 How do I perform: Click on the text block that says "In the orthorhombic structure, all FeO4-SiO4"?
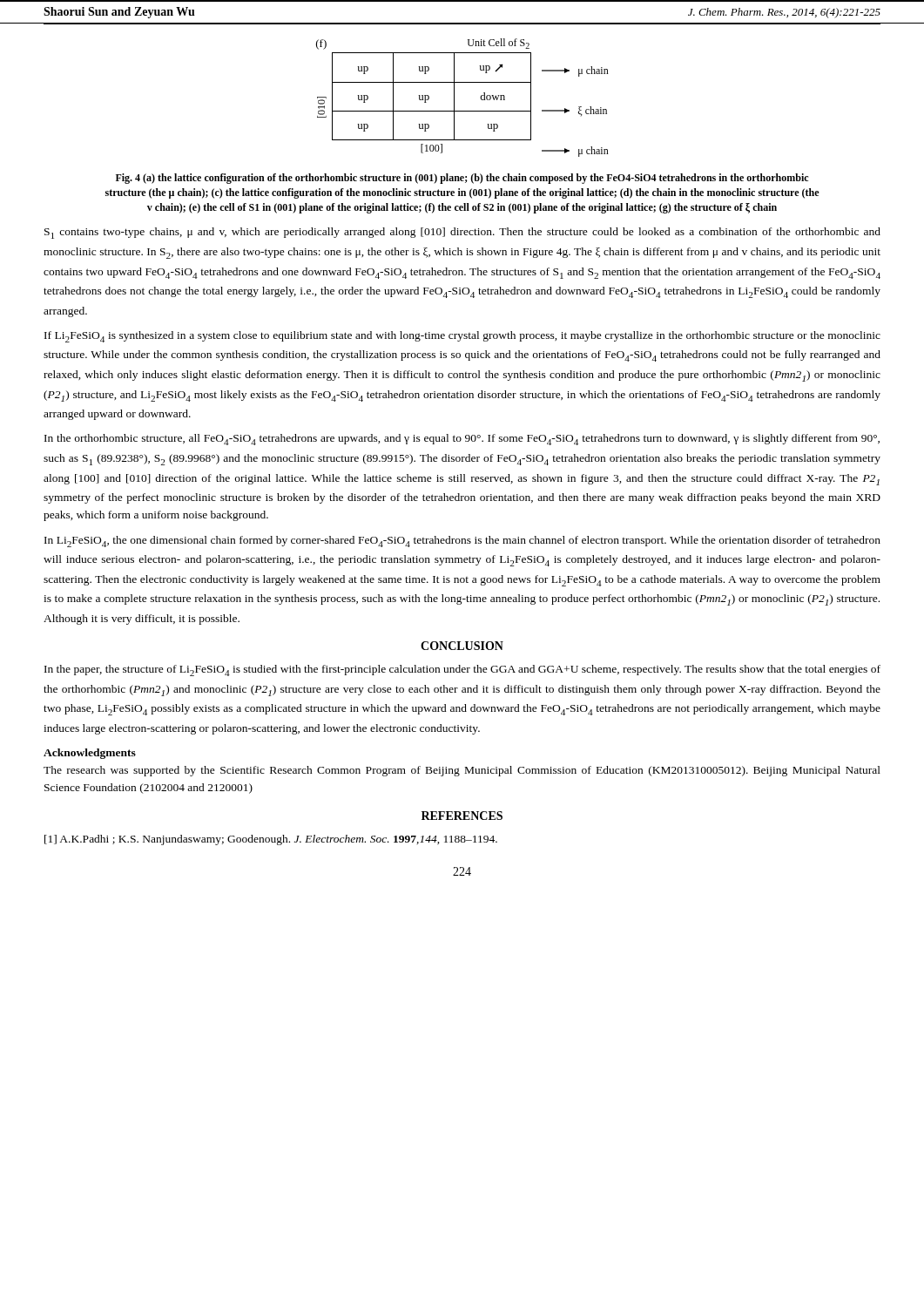[x=462, y=477]
